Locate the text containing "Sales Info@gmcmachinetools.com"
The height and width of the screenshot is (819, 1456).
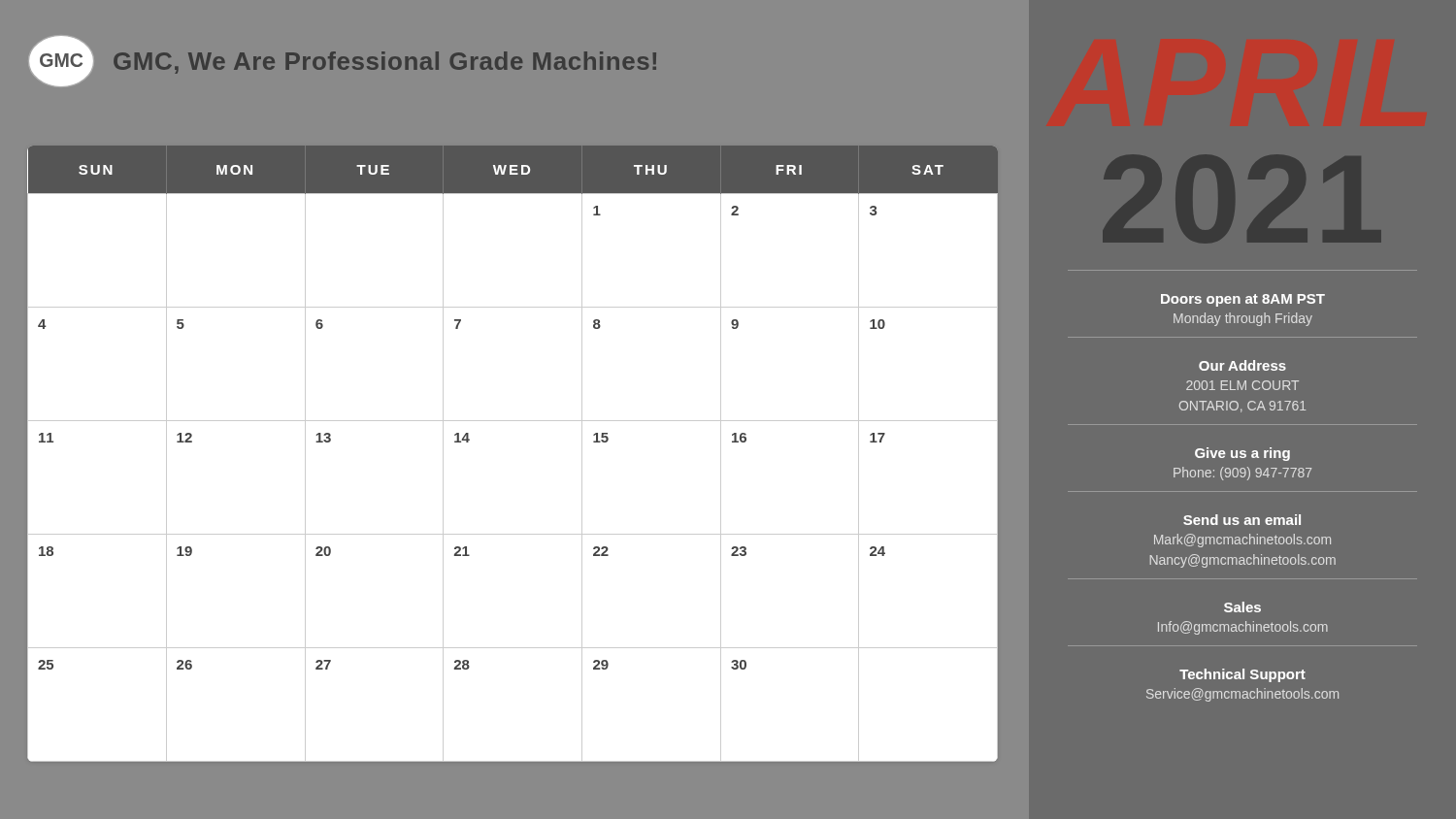pos(1242,618)
